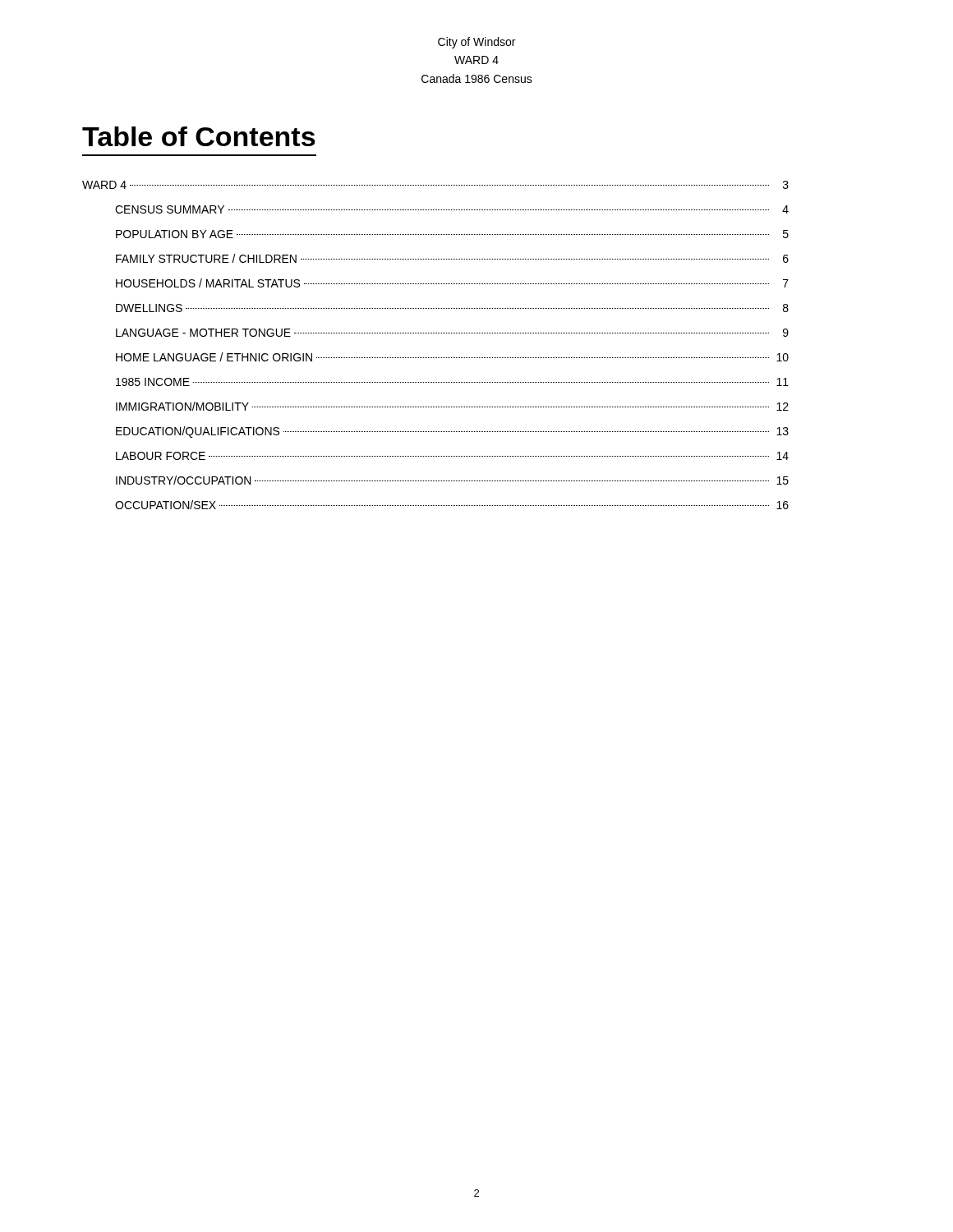Navigate to the block starting "WARD 4 3"

coord(435,185)
